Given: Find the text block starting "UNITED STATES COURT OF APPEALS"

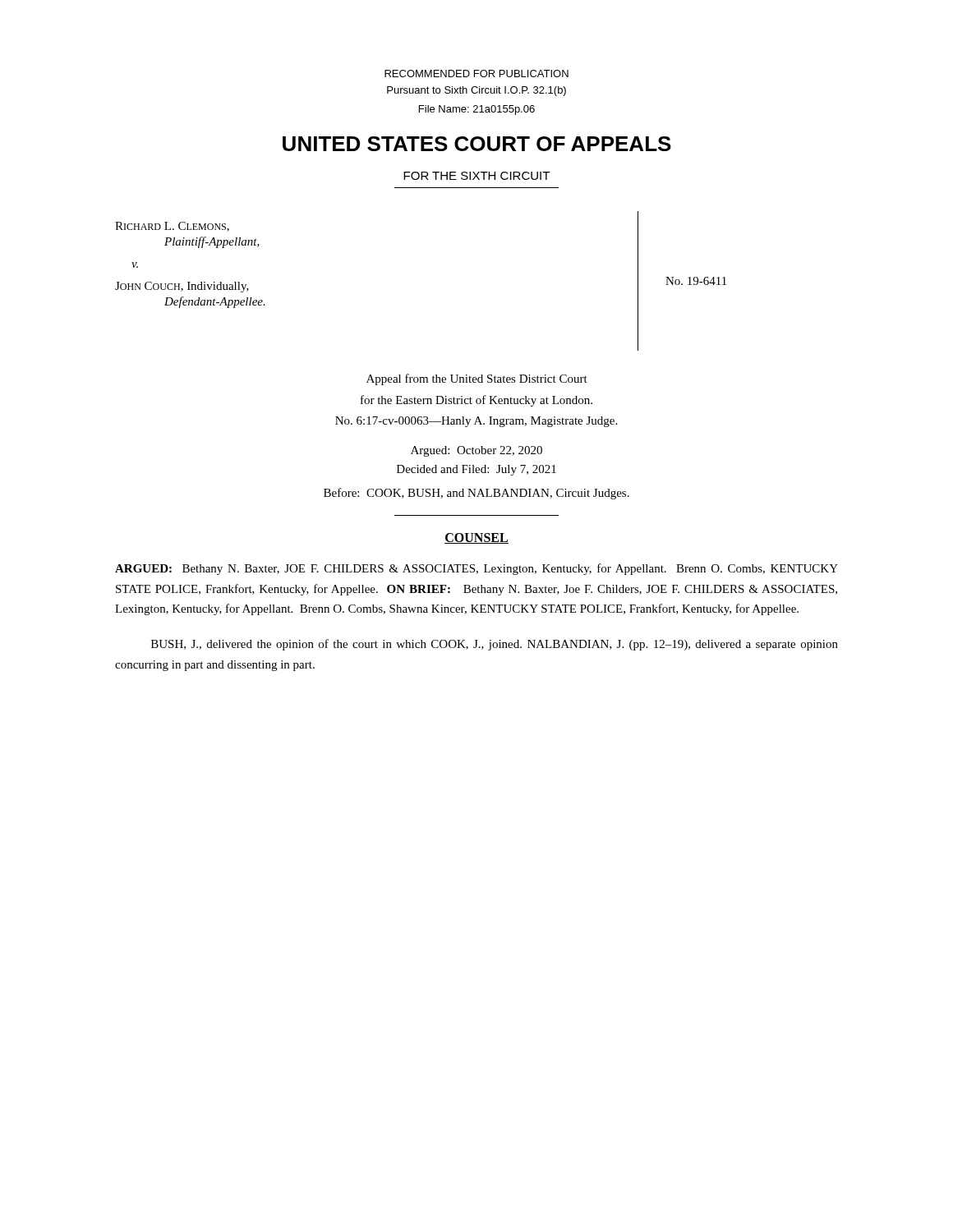Looking at the screenshot, I should [x=476, y=144].
